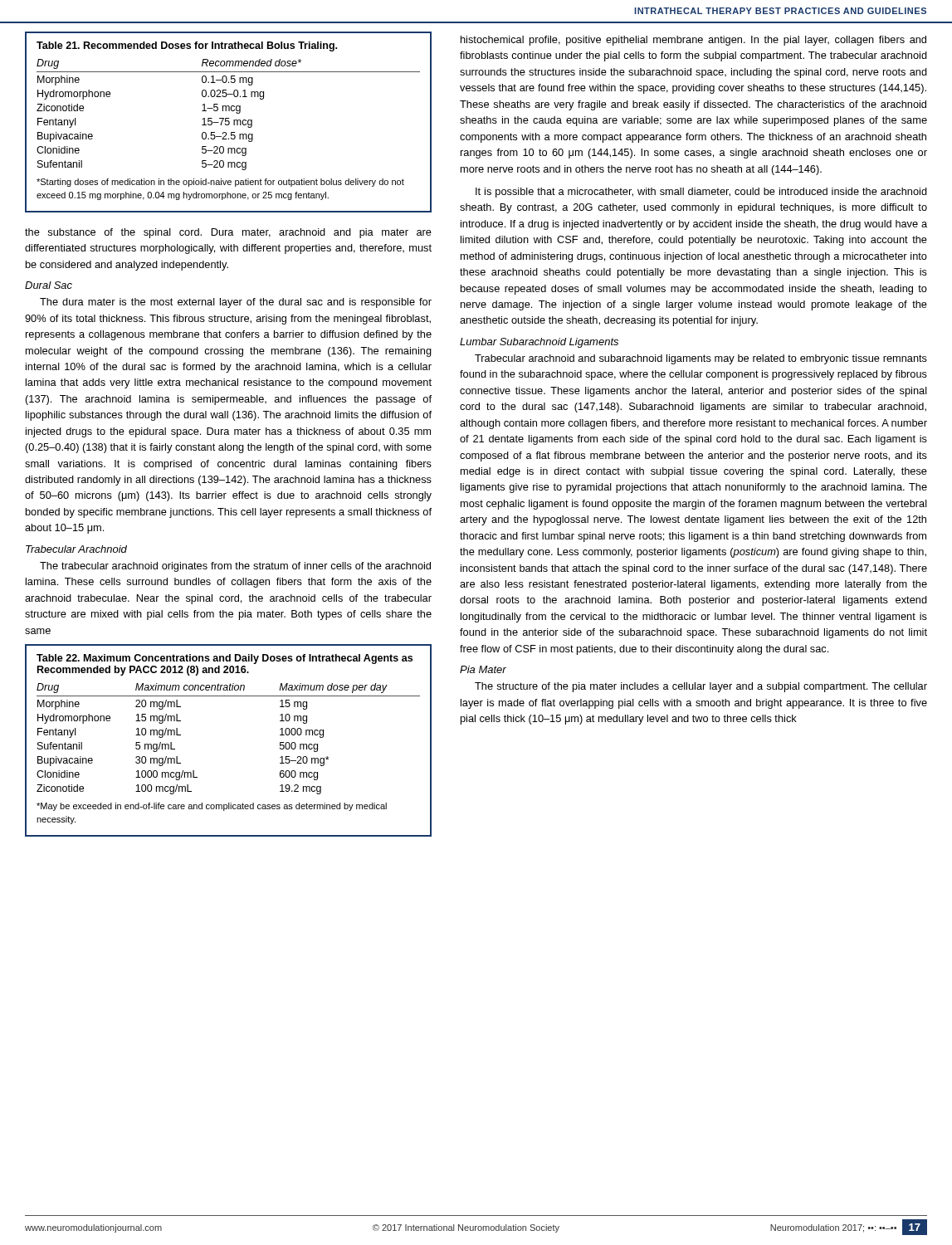The height and width of the screenshot is (1245, 952).
Task: Select the table that reads "5–20 mcg"
Action: tap(228, 122)
